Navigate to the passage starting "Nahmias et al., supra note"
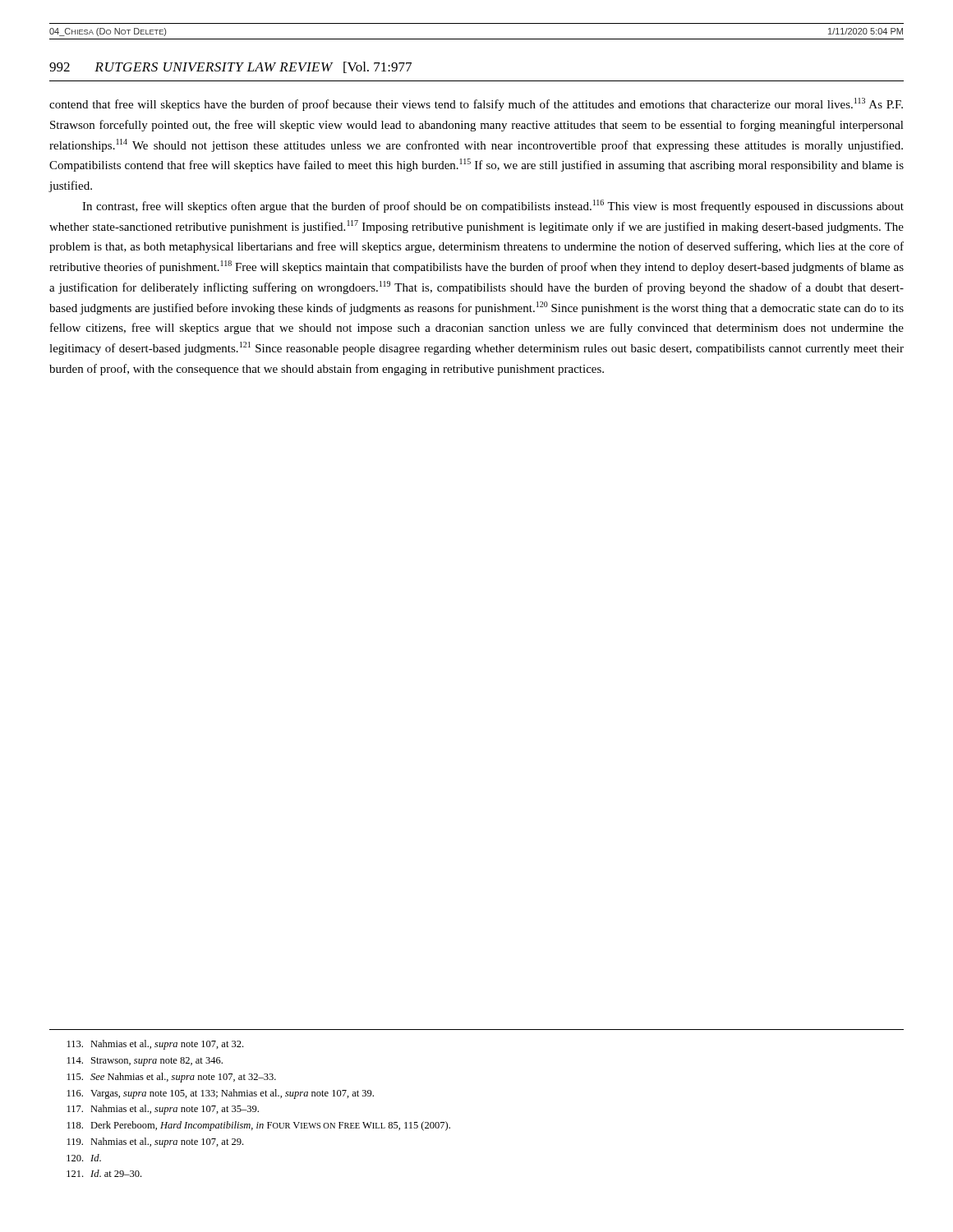Screen dimensions: 1232x953 click(x=155, y=1045)
